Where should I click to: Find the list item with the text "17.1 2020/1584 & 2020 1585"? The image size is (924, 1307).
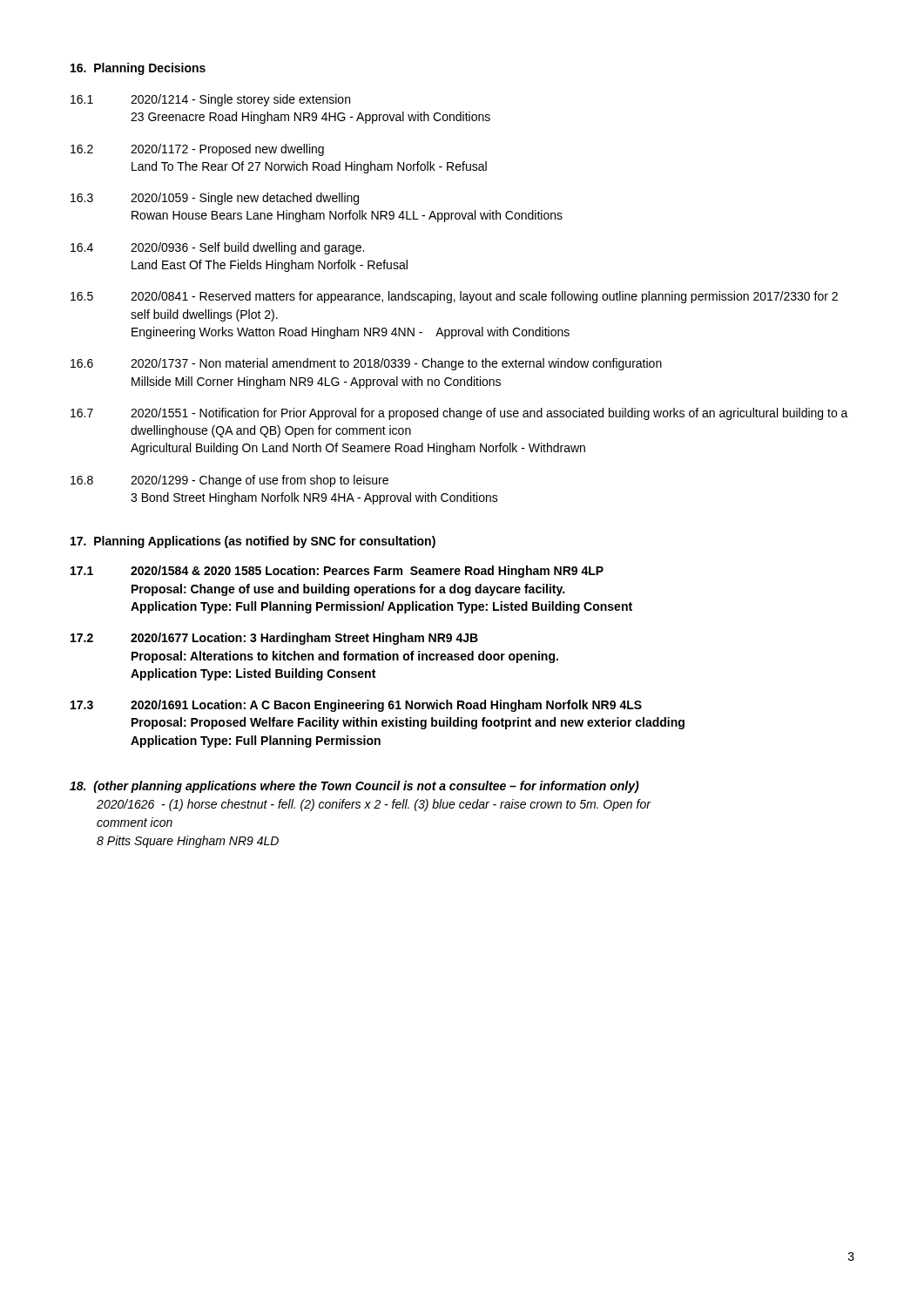click(x=462, y=589)
